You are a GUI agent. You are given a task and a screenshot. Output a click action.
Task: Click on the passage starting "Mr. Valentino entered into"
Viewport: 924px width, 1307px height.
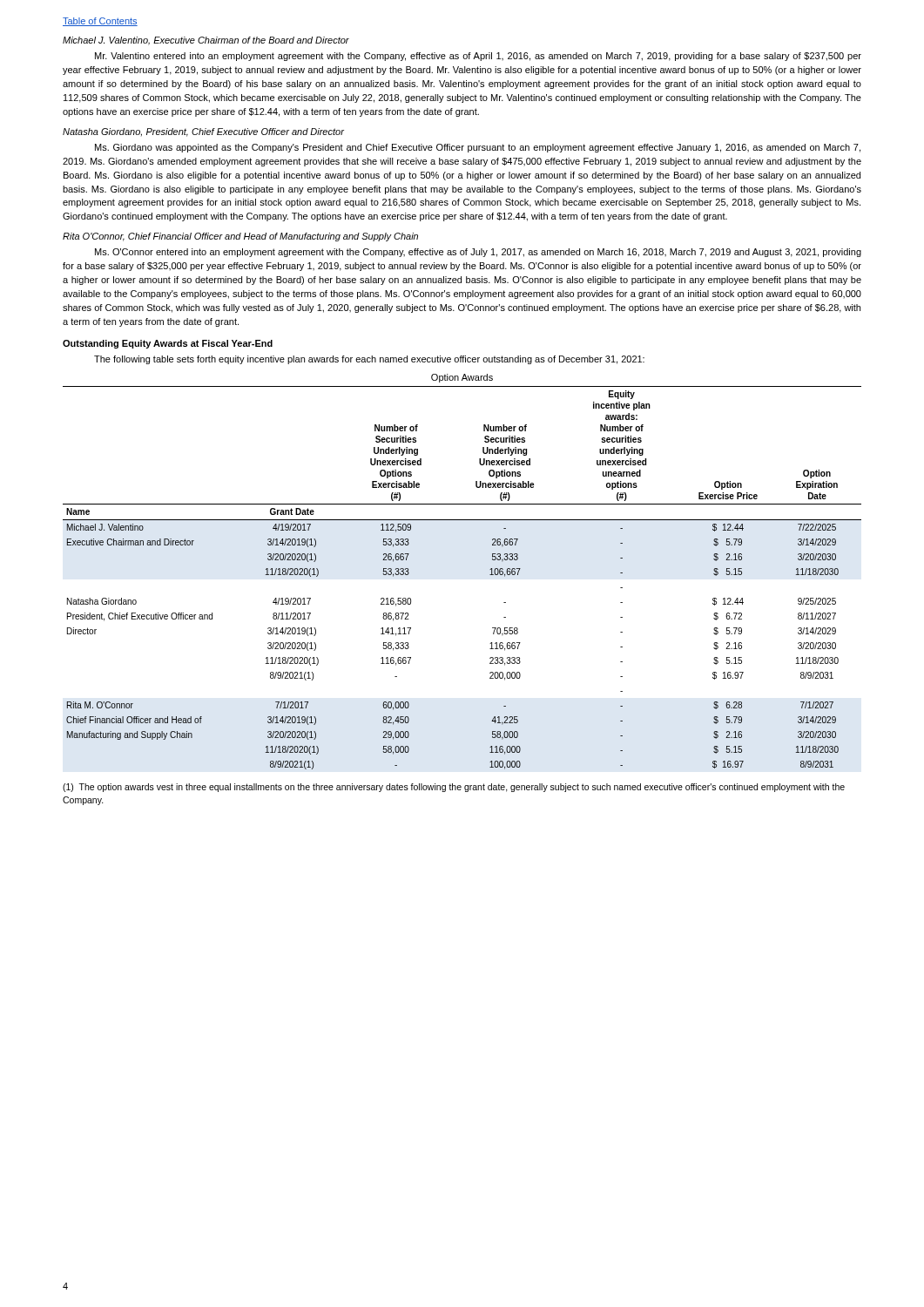tap(462, 84)
